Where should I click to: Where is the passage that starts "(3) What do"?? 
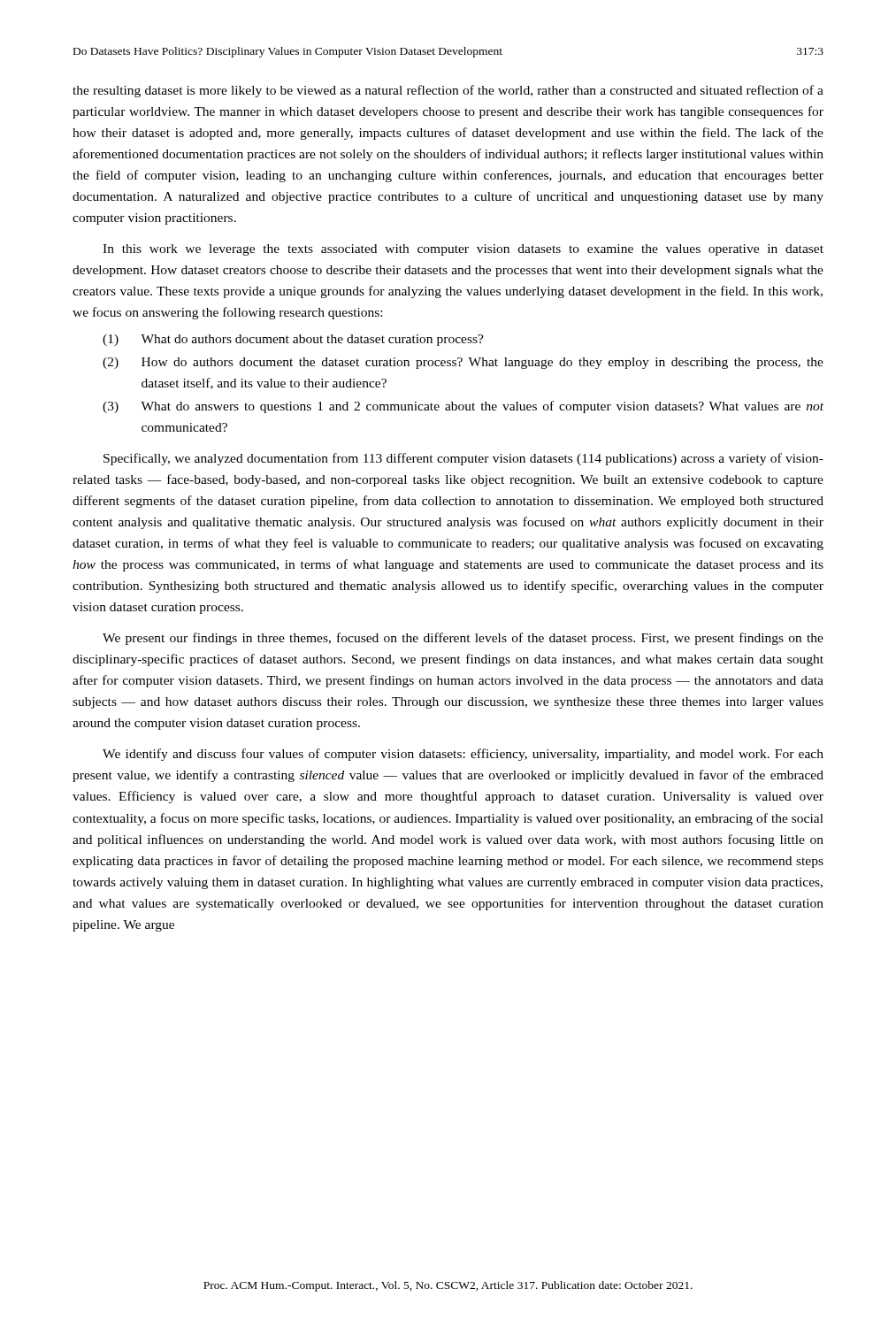[x=448, y=417]
